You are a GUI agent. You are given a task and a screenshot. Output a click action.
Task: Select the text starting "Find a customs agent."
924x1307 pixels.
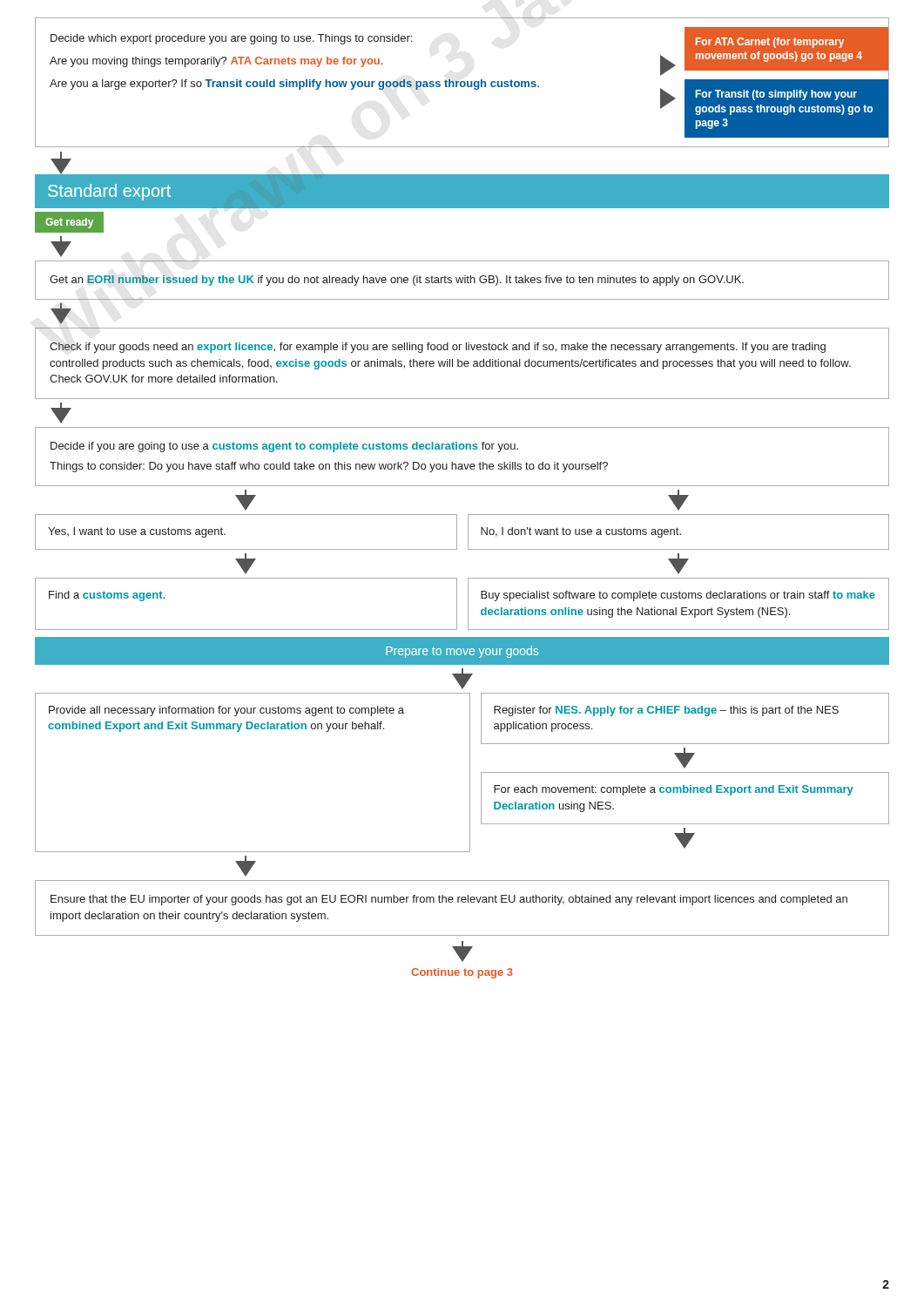107,595
